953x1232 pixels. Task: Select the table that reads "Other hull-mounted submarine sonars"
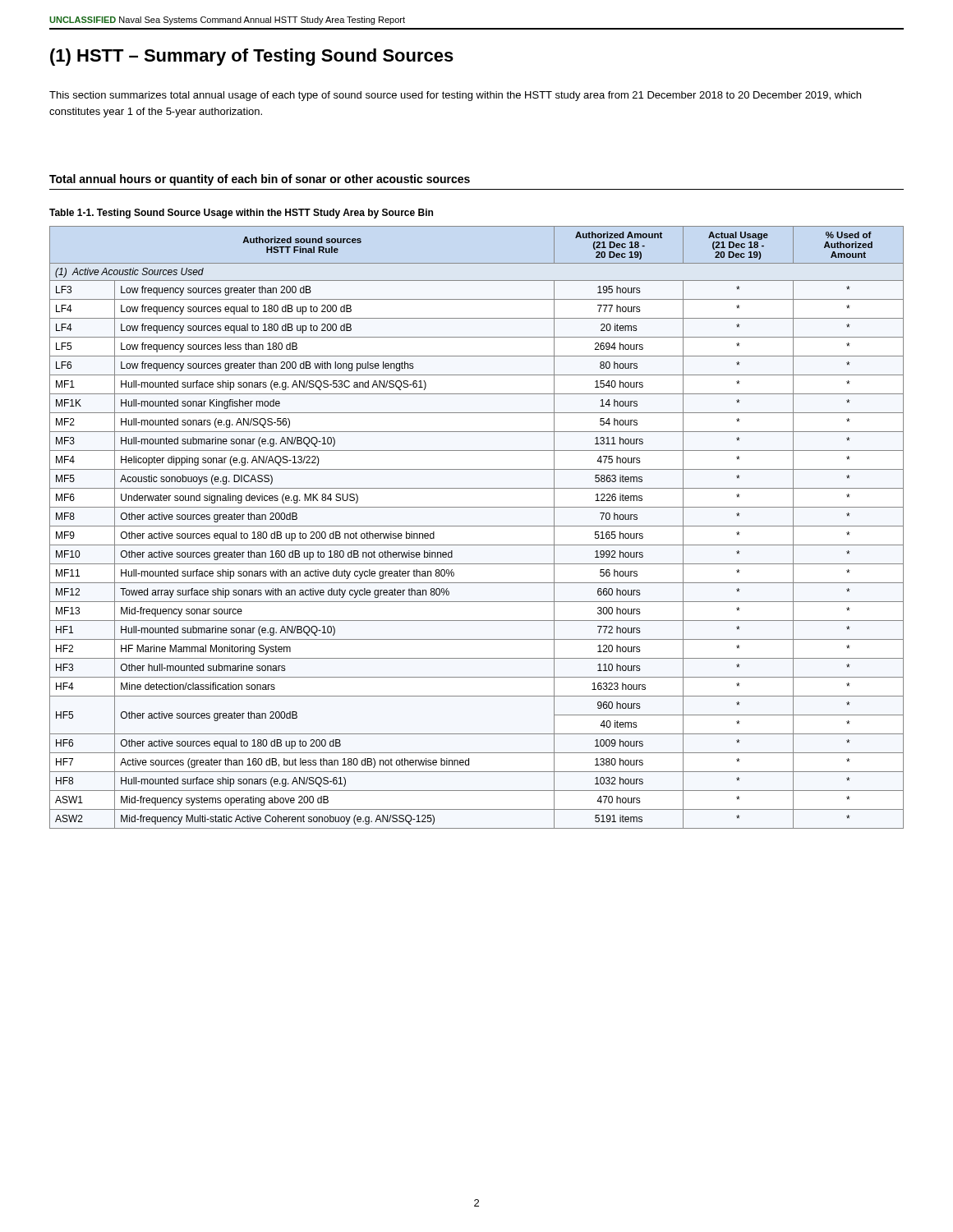[476, 527]
